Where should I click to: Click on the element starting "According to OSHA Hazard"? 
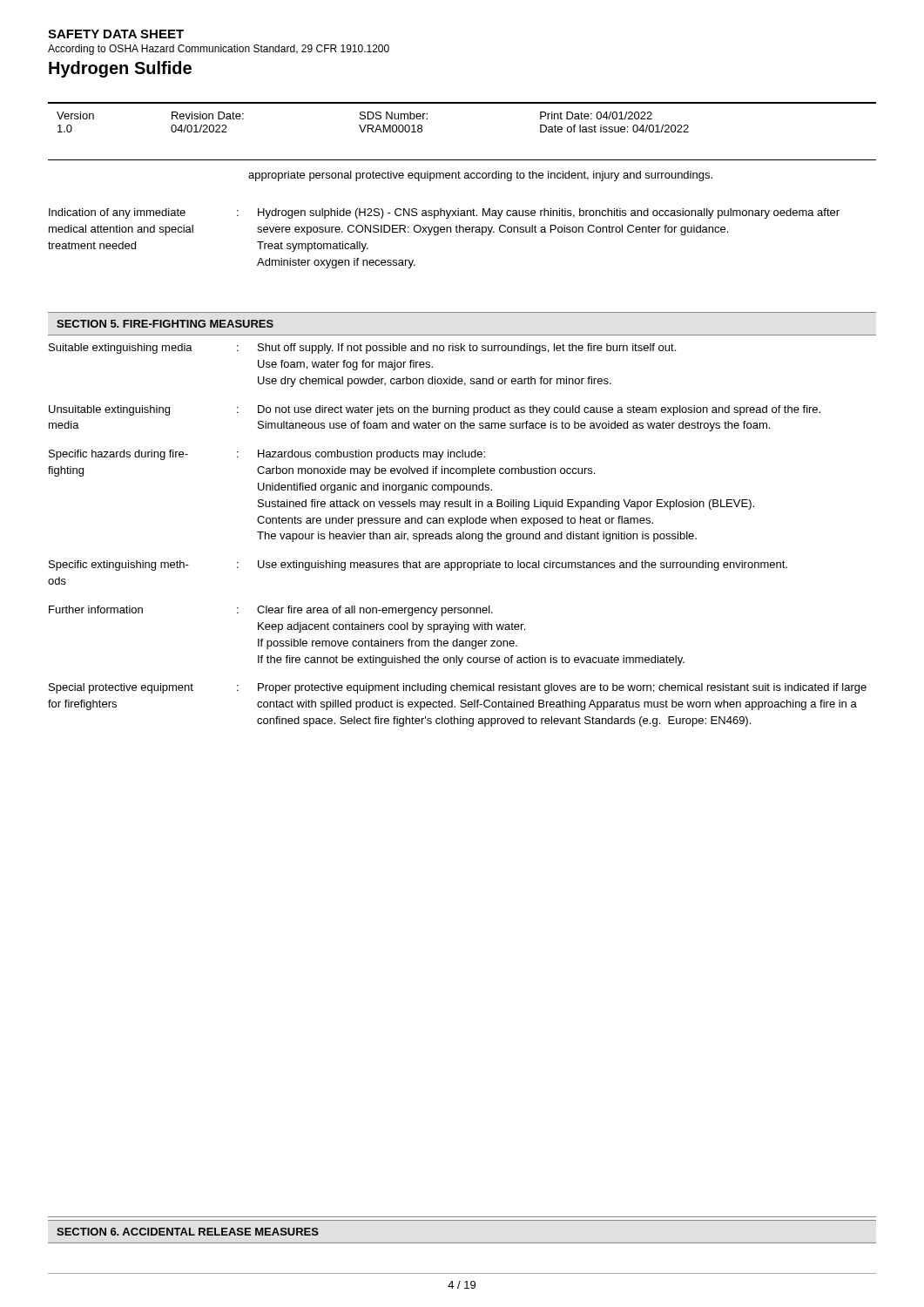tap(219, 49)
